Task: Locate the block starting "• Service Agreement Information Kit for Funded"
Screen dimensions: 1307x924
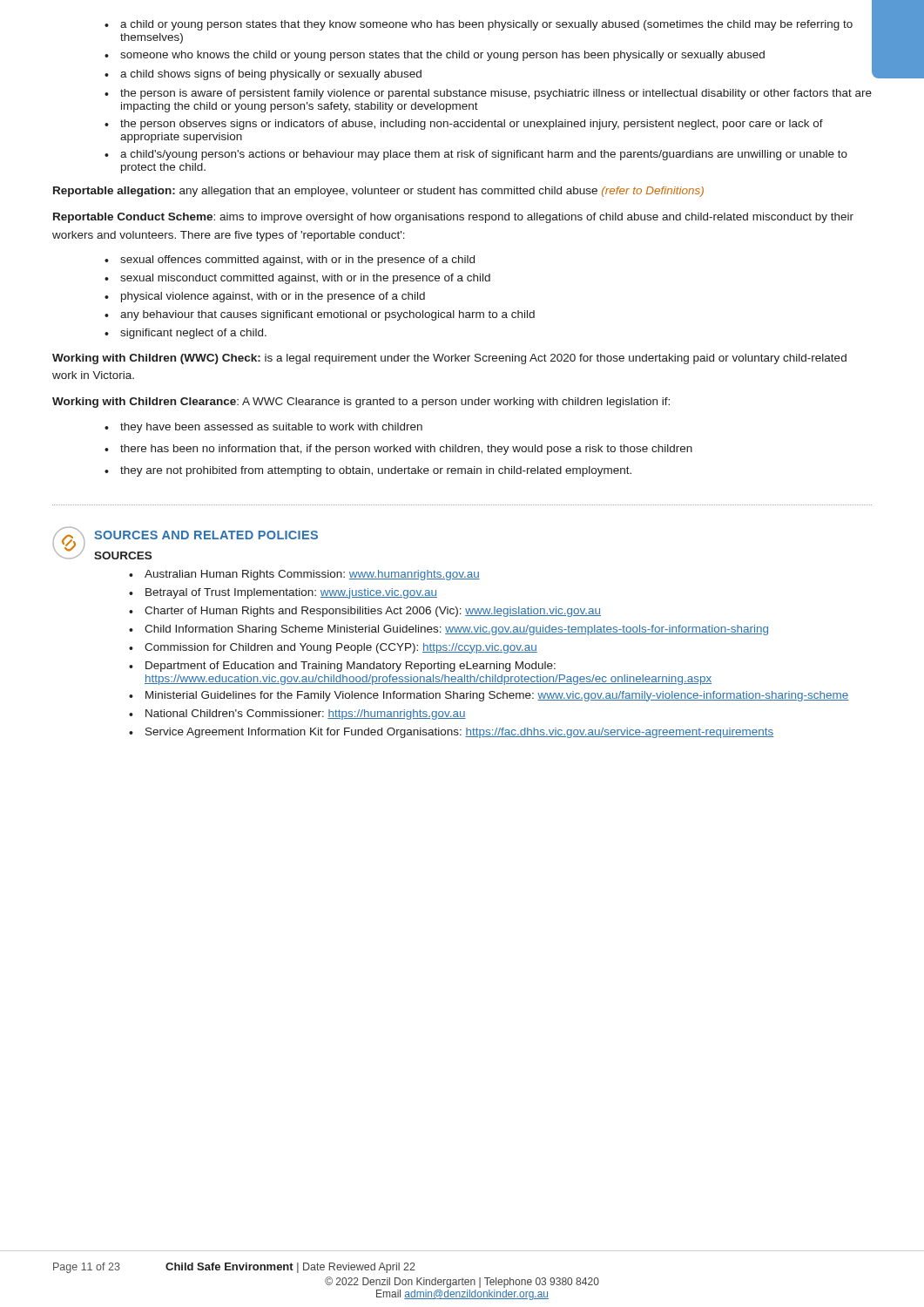Action: point(500,732)
